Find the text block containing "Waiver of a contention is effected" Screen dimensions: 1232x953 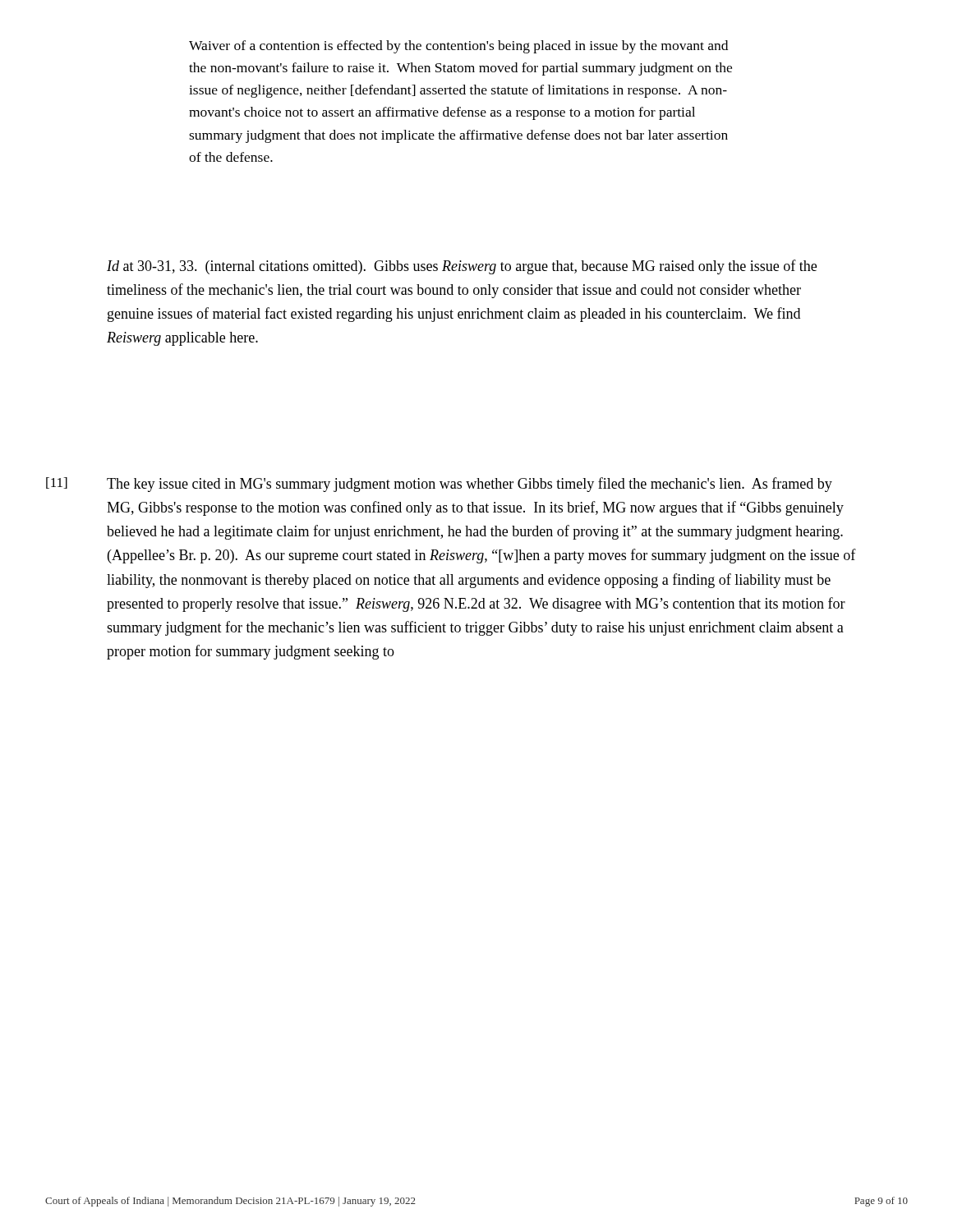461,101
